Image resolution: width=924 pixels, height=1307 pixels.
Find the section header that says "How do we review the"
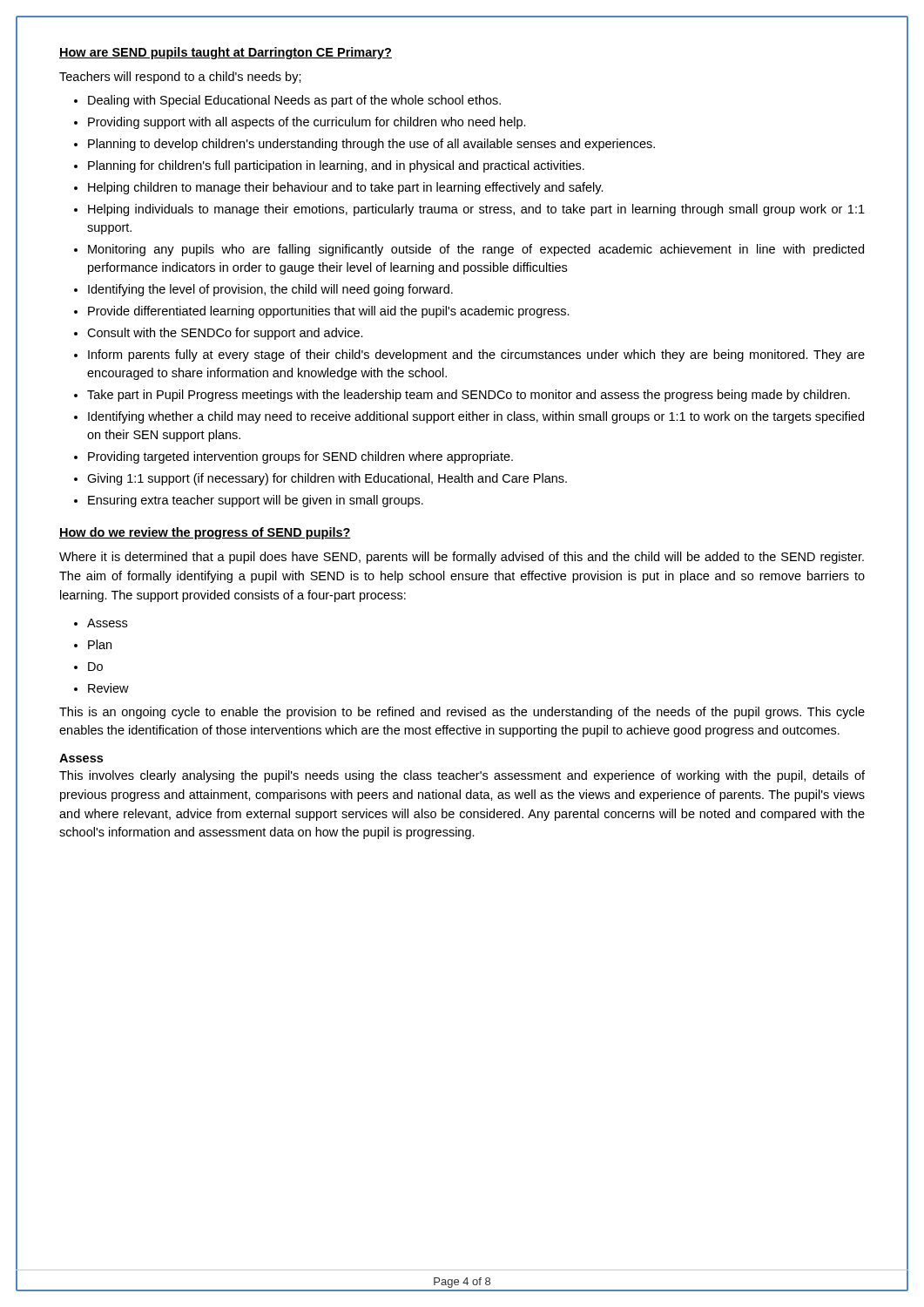pyautogui.click(x=205, y=533)
